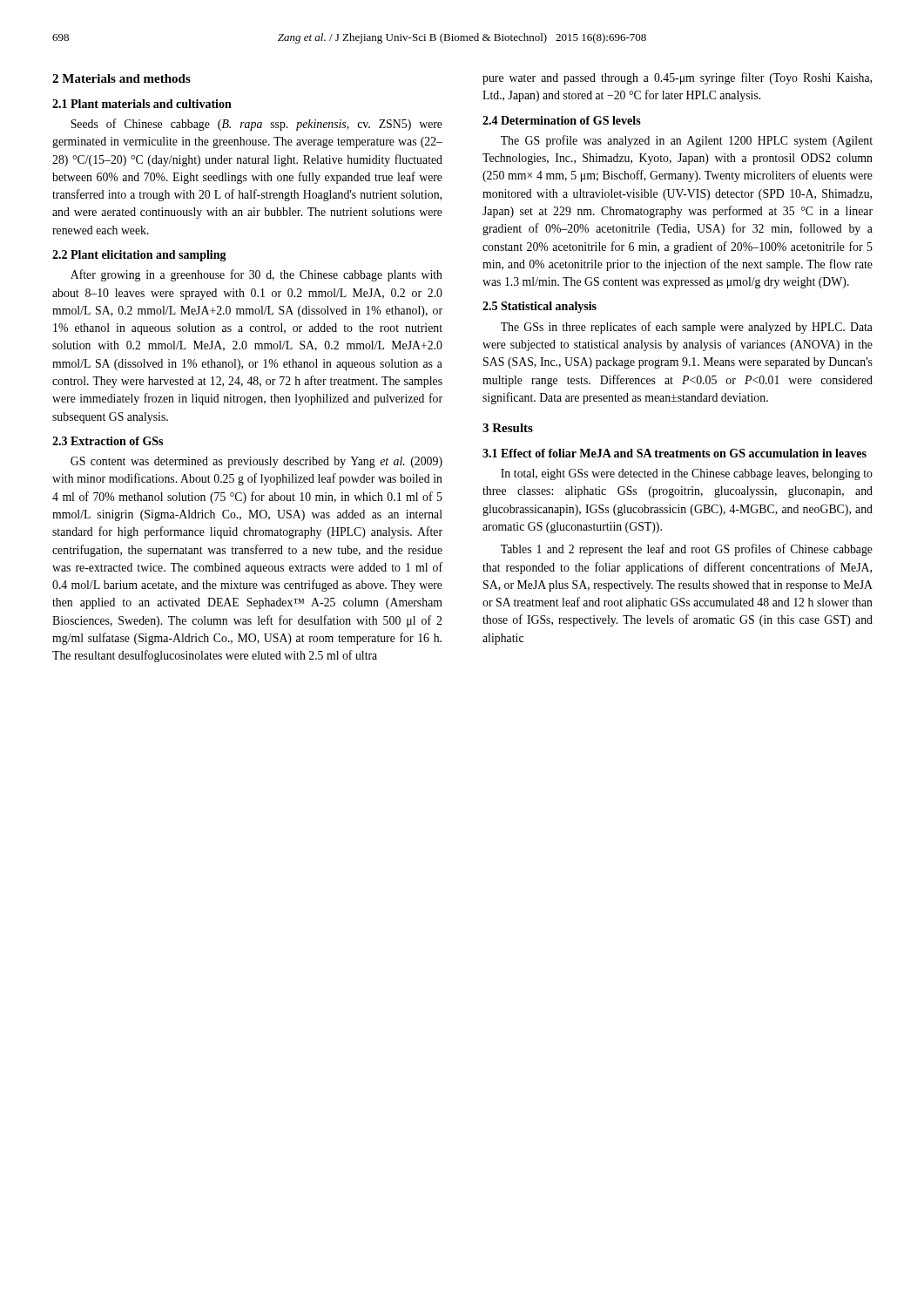
Task: Click on the section header containing "2.3 Extraction of GSs"
Action: pos(108,441)
